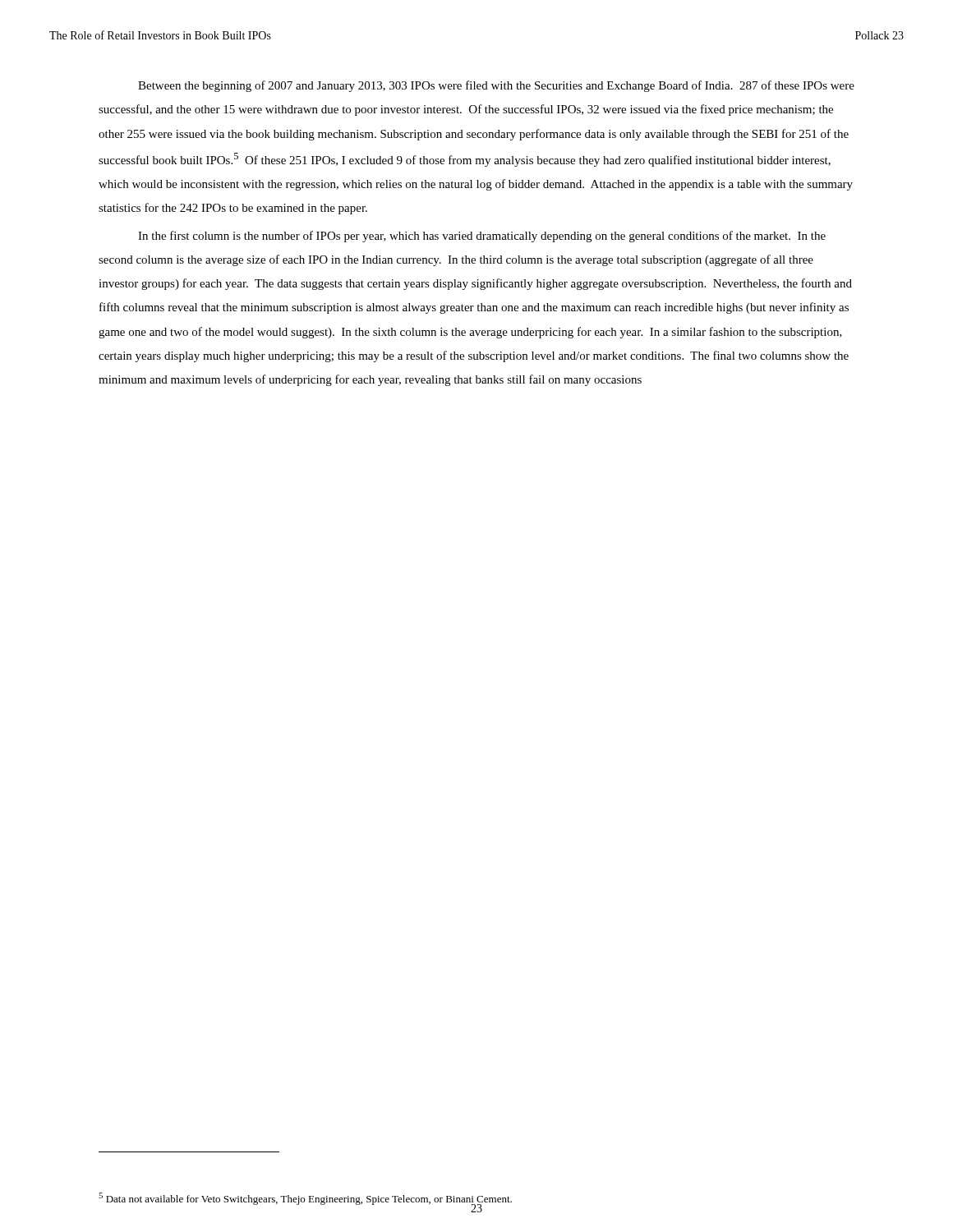The image size is (953, 1232).
Task: Click a footnote
Action: coord(306,1198)
